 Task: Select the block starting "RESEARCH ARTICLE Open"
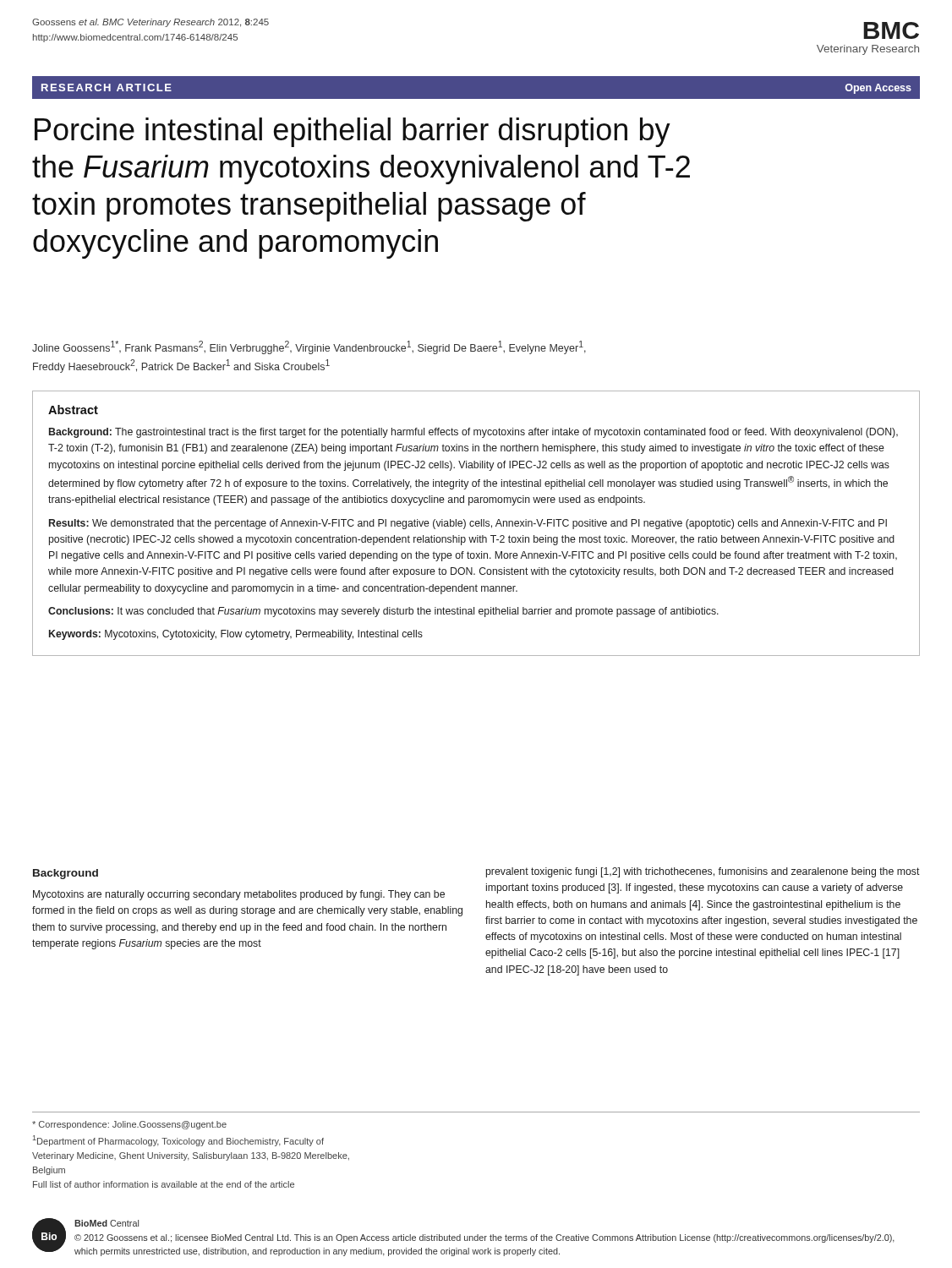pyautogui.click(x=476, y=87)
